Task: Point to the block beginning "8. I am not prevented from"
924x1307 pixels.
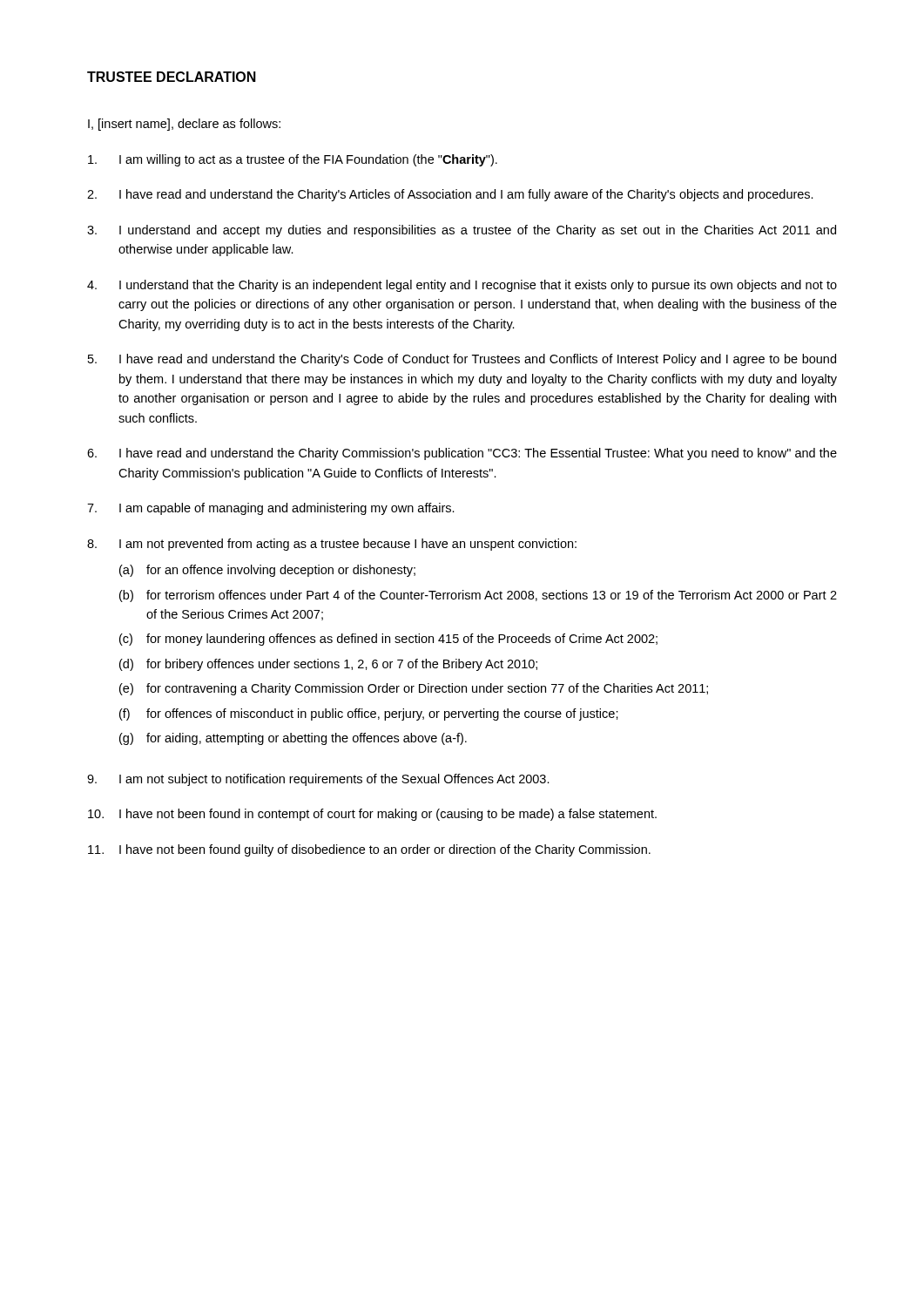Action: click(462, 644)
